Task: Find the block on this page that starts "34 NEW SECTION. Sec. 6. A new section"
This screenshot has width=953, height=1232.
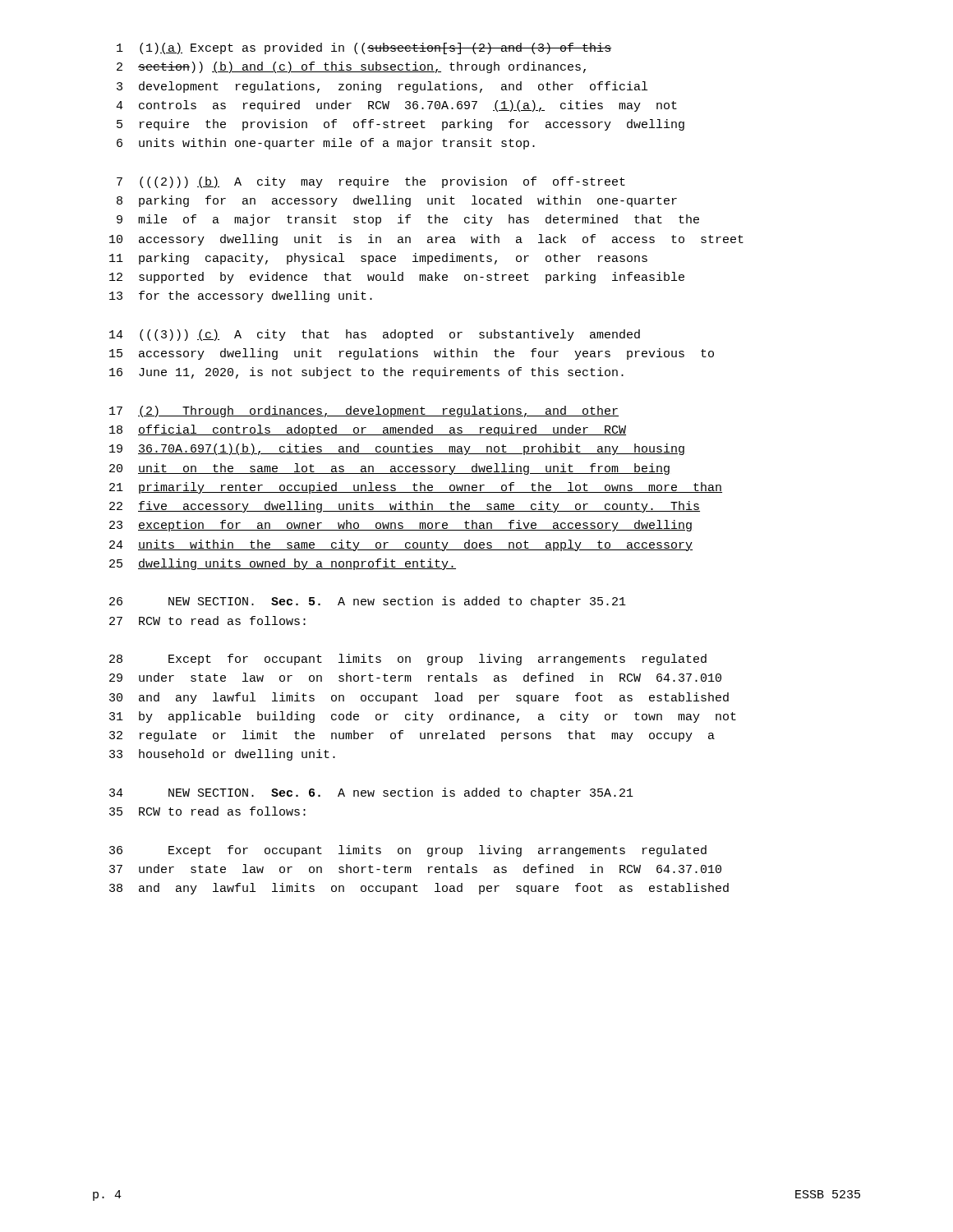Action: point(476,803)
